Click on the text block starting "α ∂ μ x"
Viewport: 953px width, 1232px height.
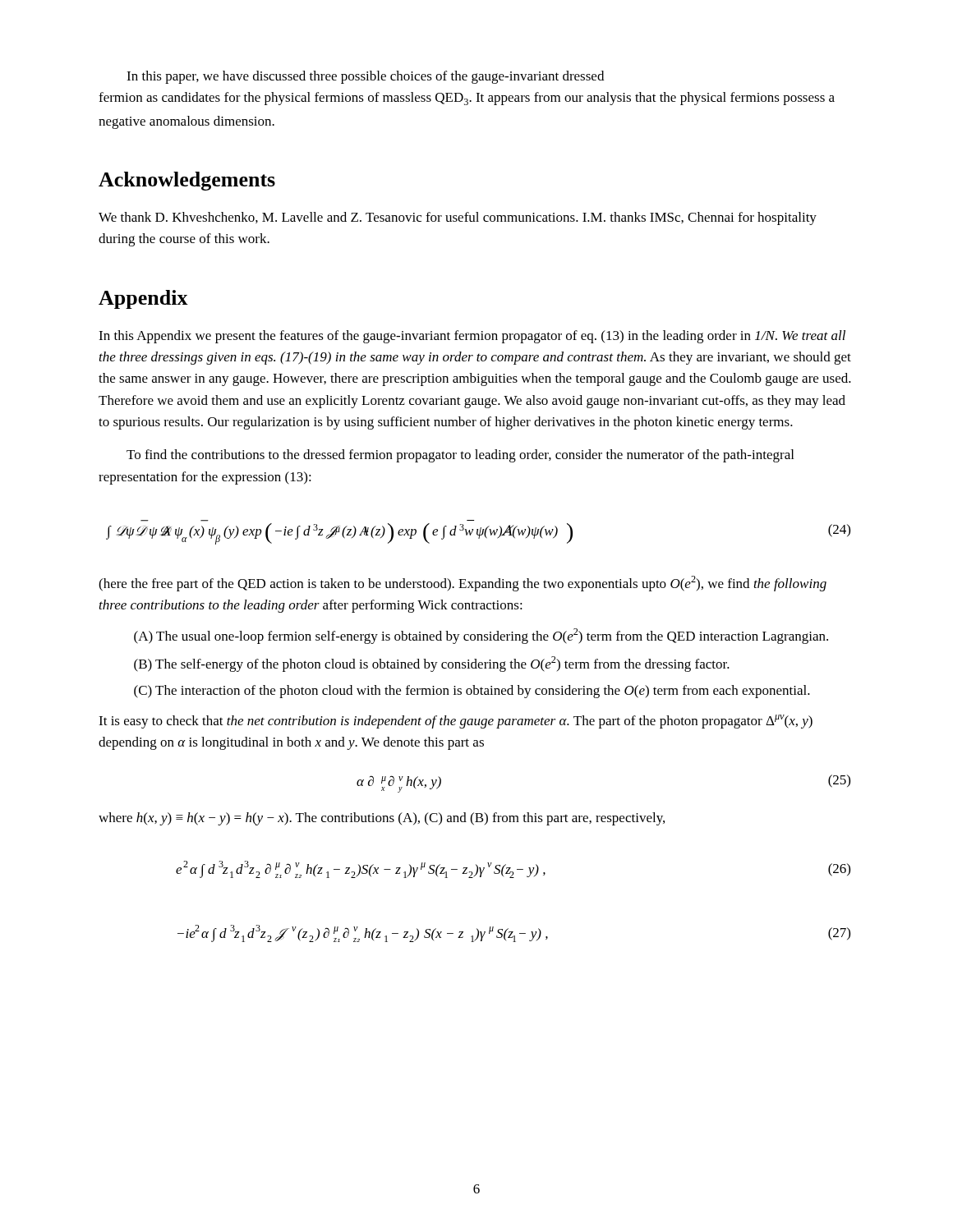pos(401,781)
